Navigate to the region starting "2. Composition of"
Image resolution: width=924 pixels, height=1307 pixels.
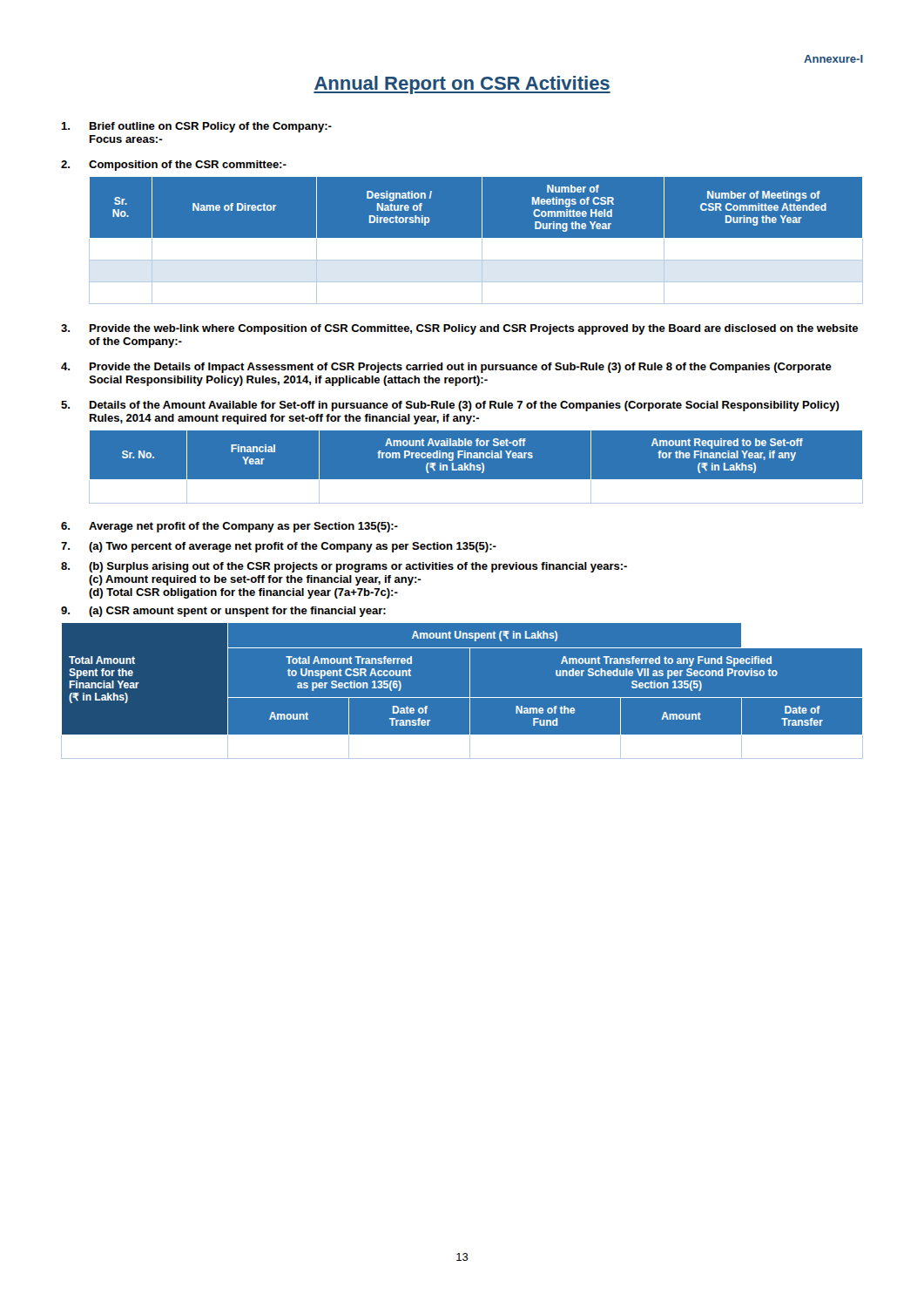pyautogui.click(x=174, y=164)
